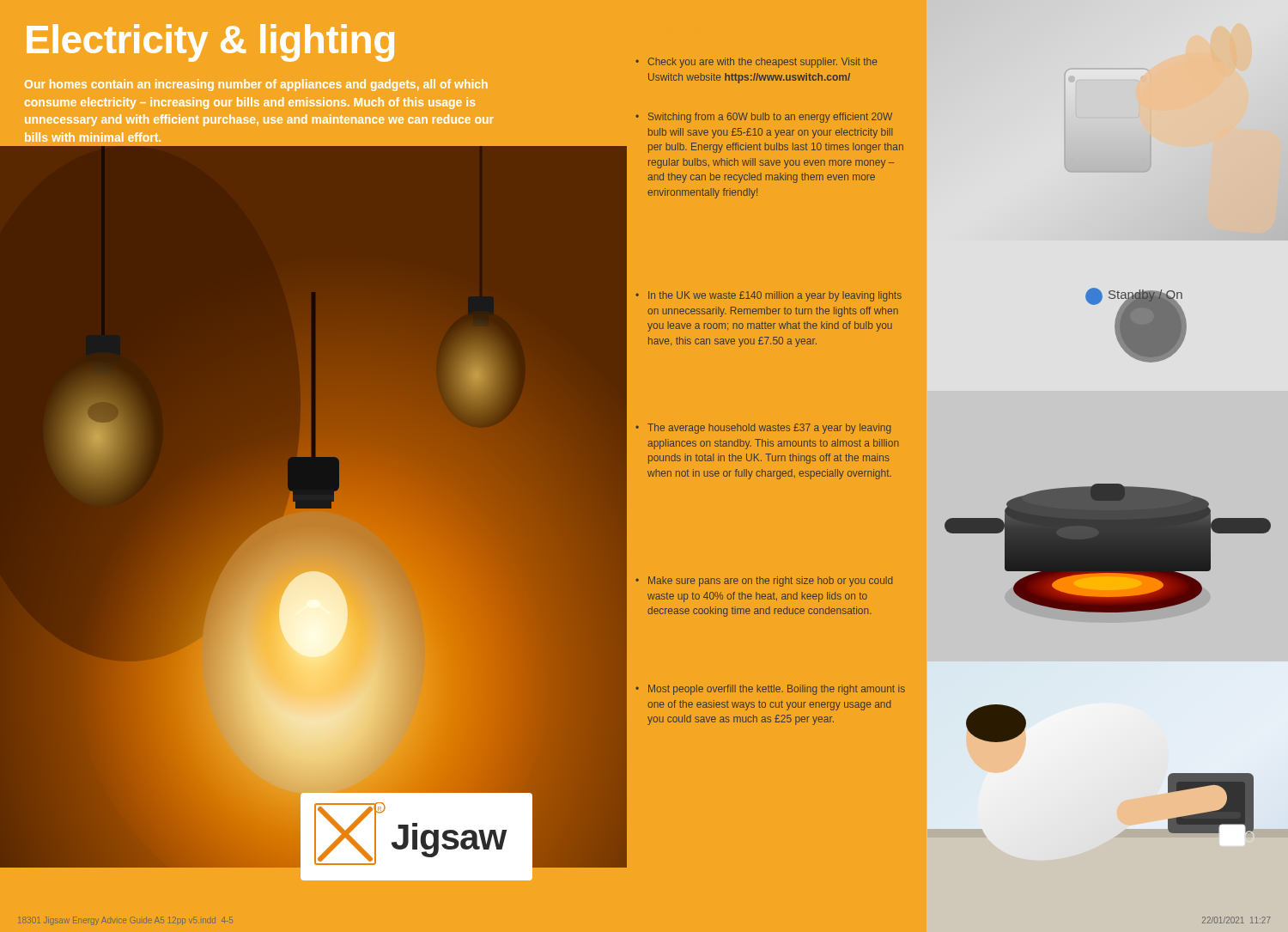Point to the region starting "• Make sure pans are on the right"

coord(764,595)
